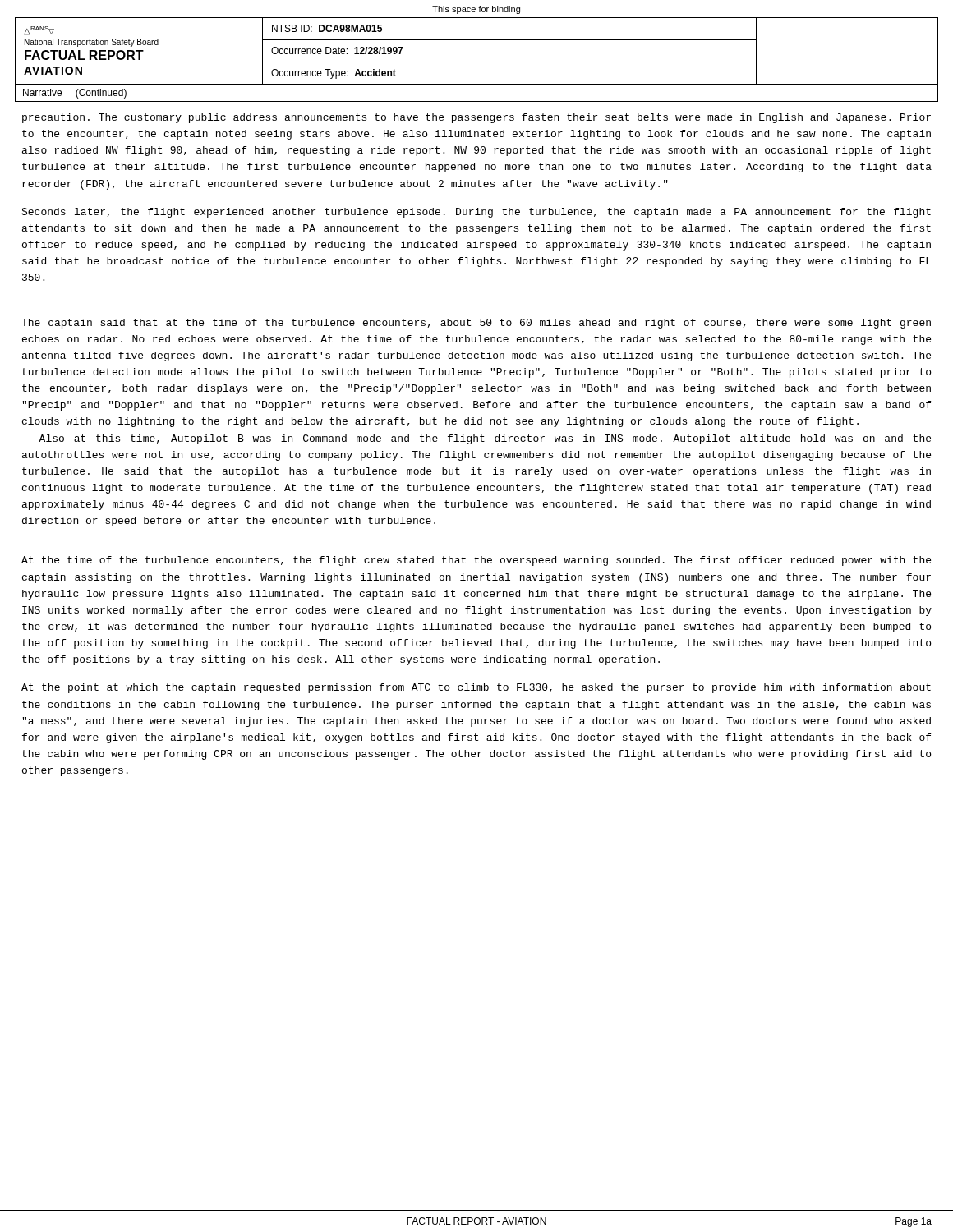Locate the region starting "At the time of"
The height and width of the screenshot is (1232, 953).
point(476,610)
